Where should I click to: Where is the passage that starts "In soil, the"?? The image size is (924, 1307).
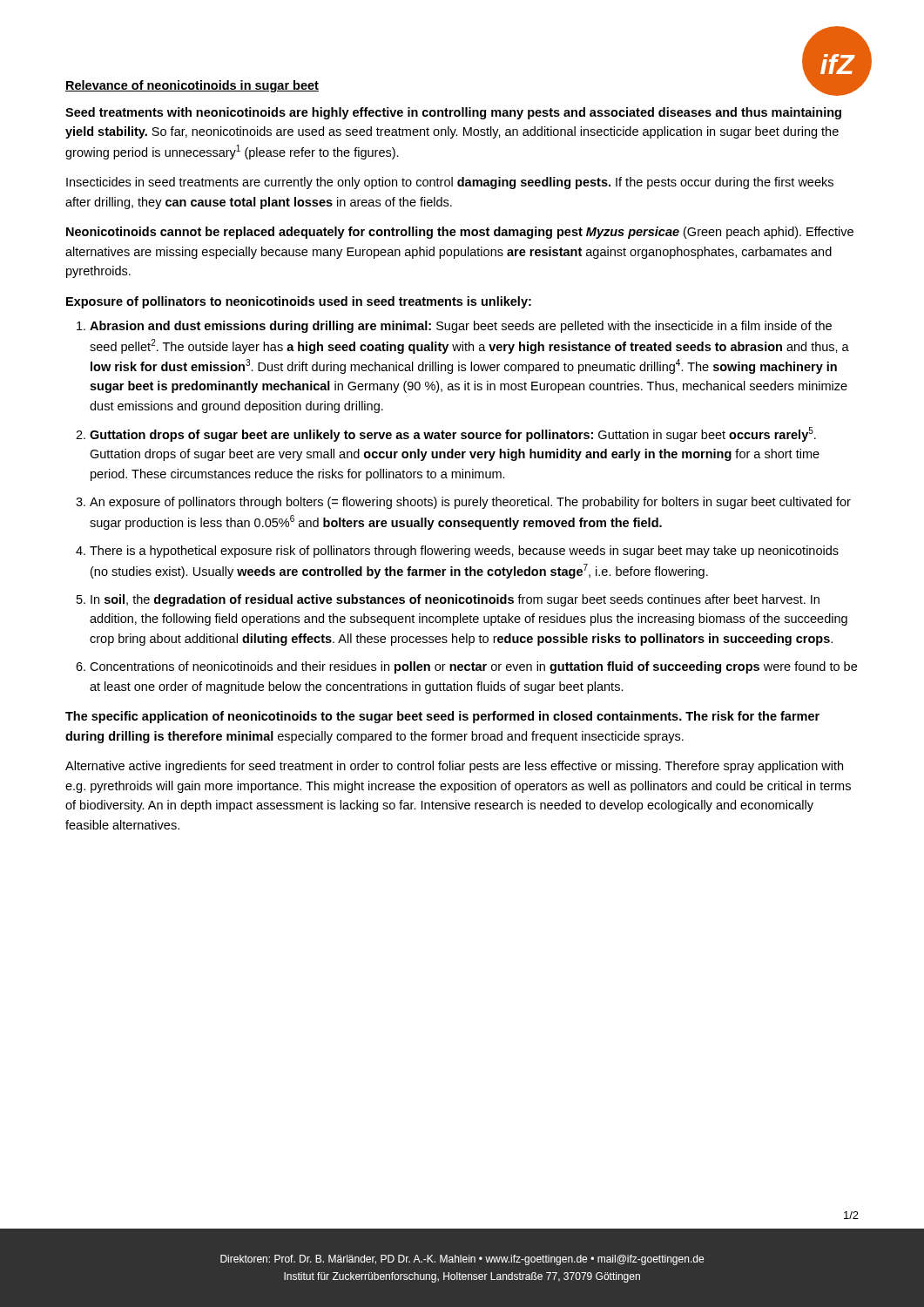469,619
